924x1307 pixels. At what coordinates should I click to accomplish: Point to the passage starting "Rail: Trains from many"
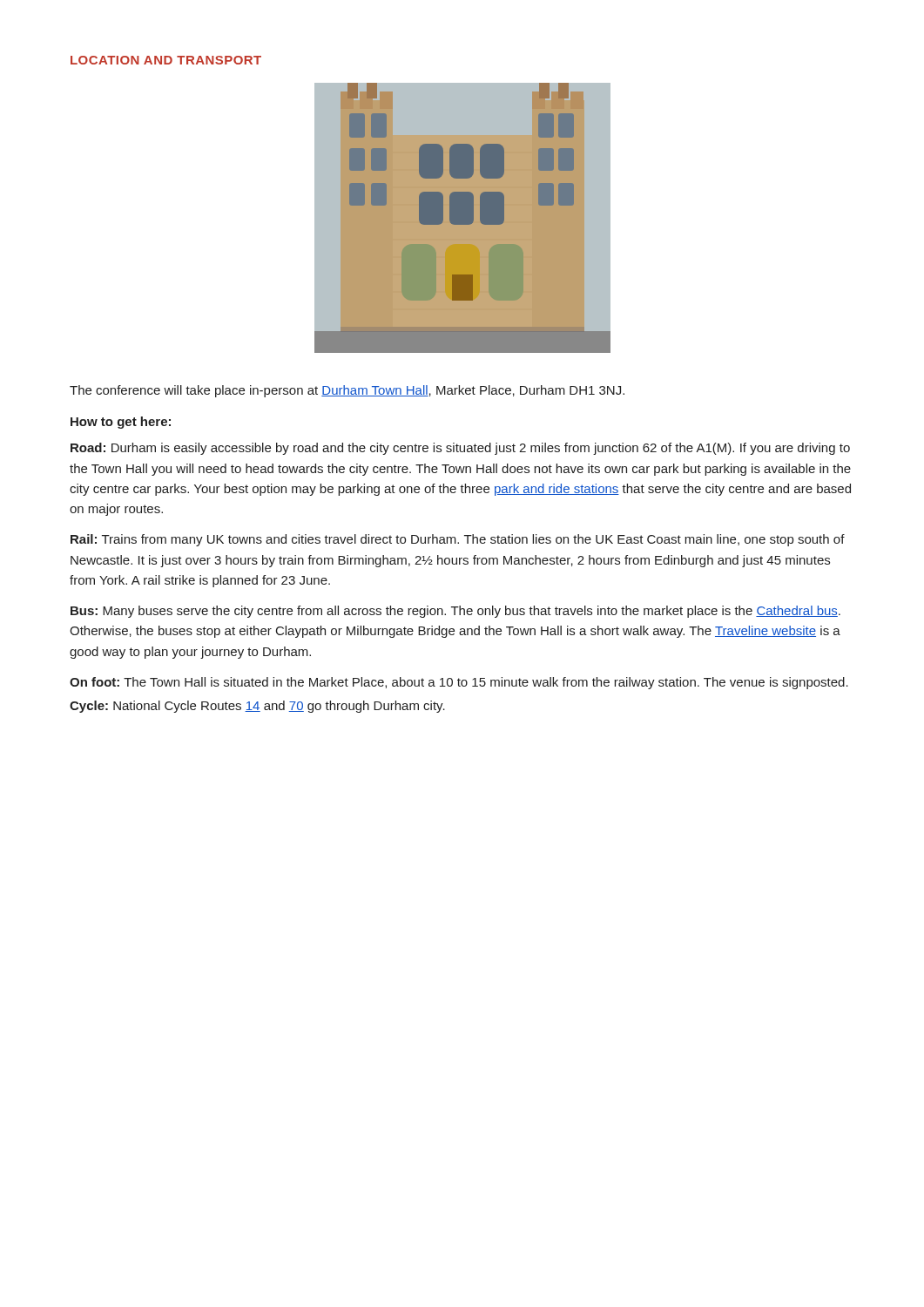tap(457, 559)
